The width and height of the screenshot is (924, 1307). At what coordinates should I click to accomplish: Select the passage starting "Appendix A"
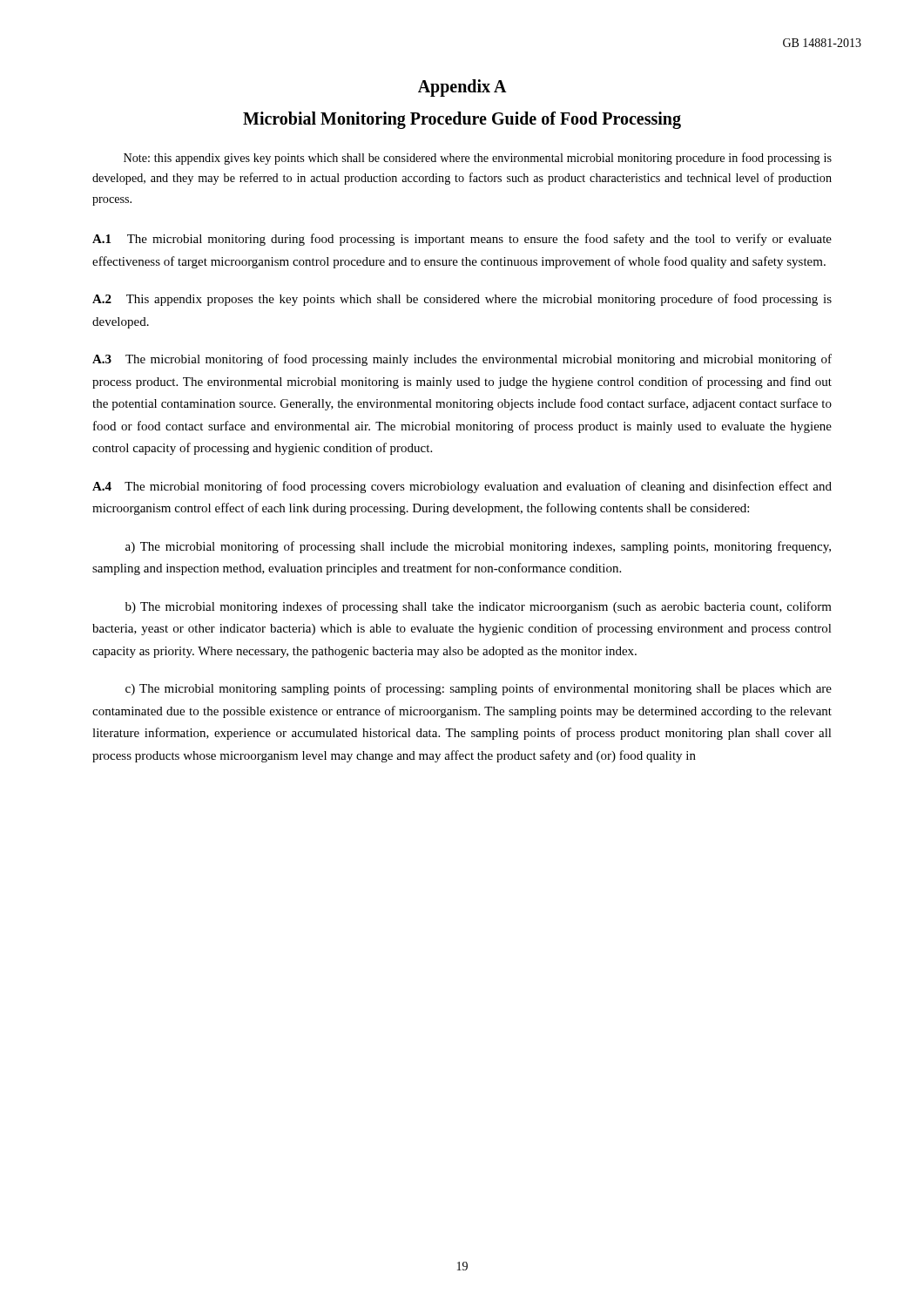pyautogui.click(x=462, y=87)
